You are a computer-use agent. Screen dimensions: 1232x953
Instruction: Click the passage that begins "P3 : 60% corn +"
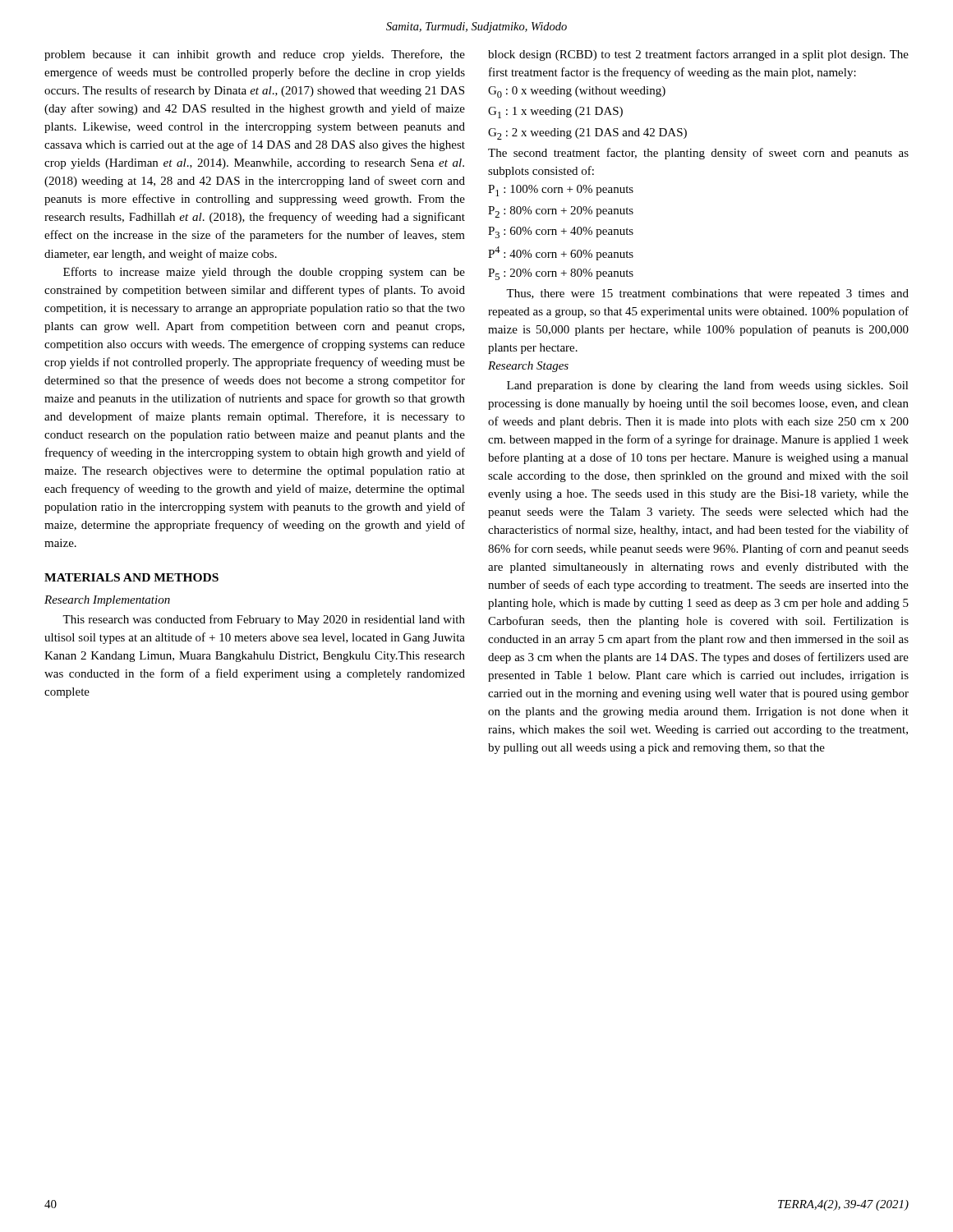(561, 232)
